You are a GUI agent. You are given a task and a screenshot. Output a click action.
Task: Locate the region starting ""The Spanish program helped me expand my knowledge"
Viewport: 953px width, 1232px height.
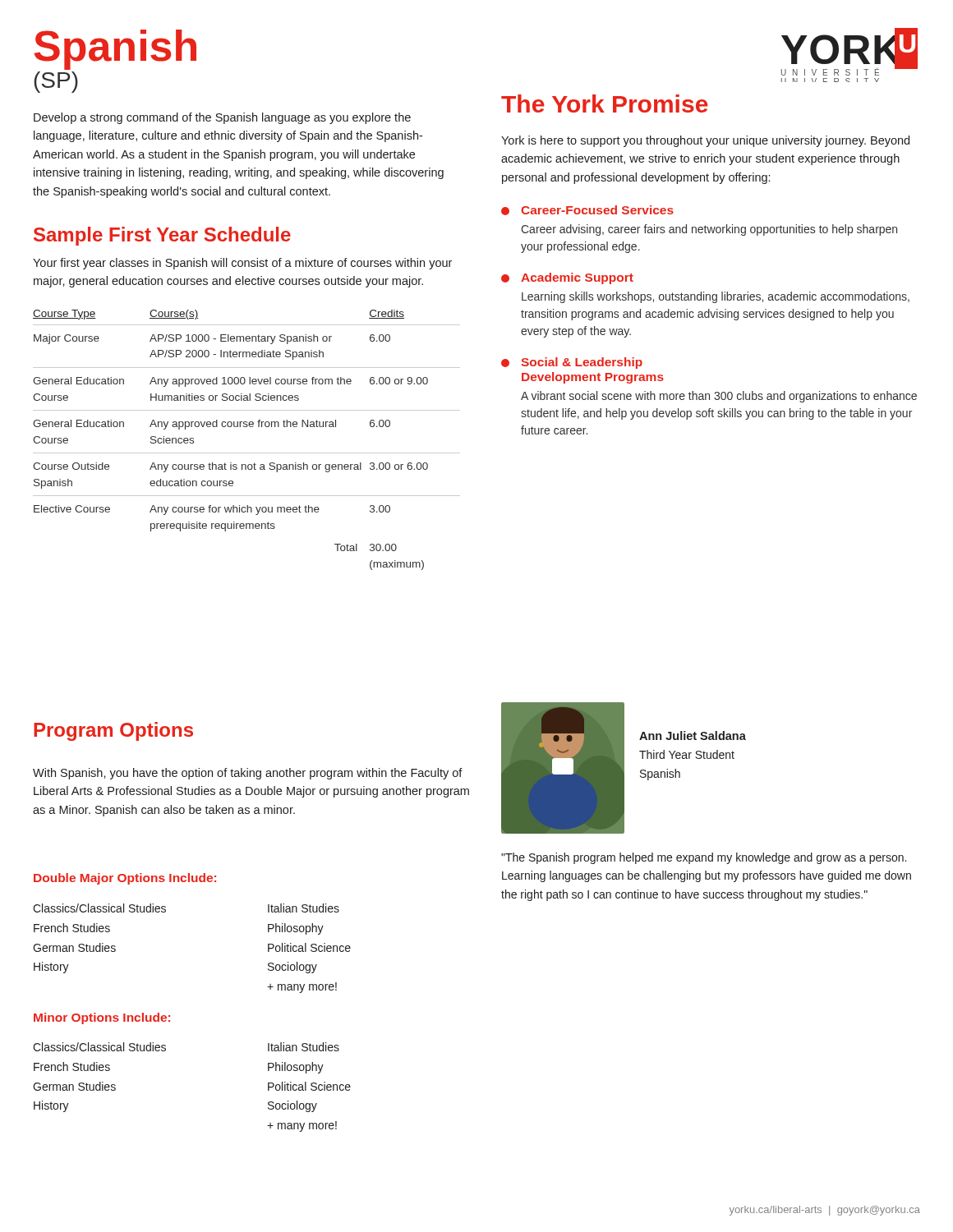click(706, 876)
